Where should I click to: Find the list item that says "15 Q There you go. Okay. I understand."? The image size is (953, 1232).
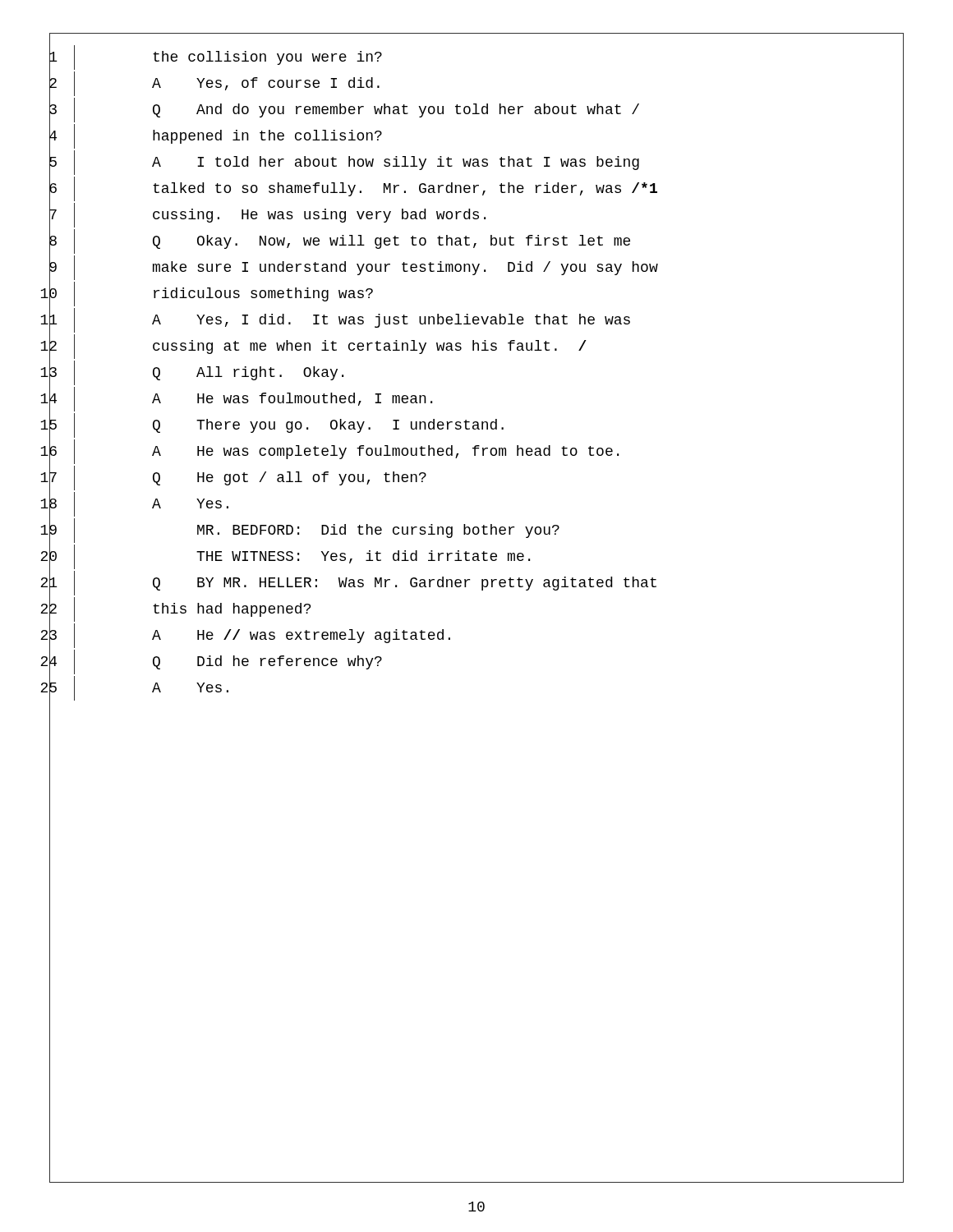[x=299, y=425]
